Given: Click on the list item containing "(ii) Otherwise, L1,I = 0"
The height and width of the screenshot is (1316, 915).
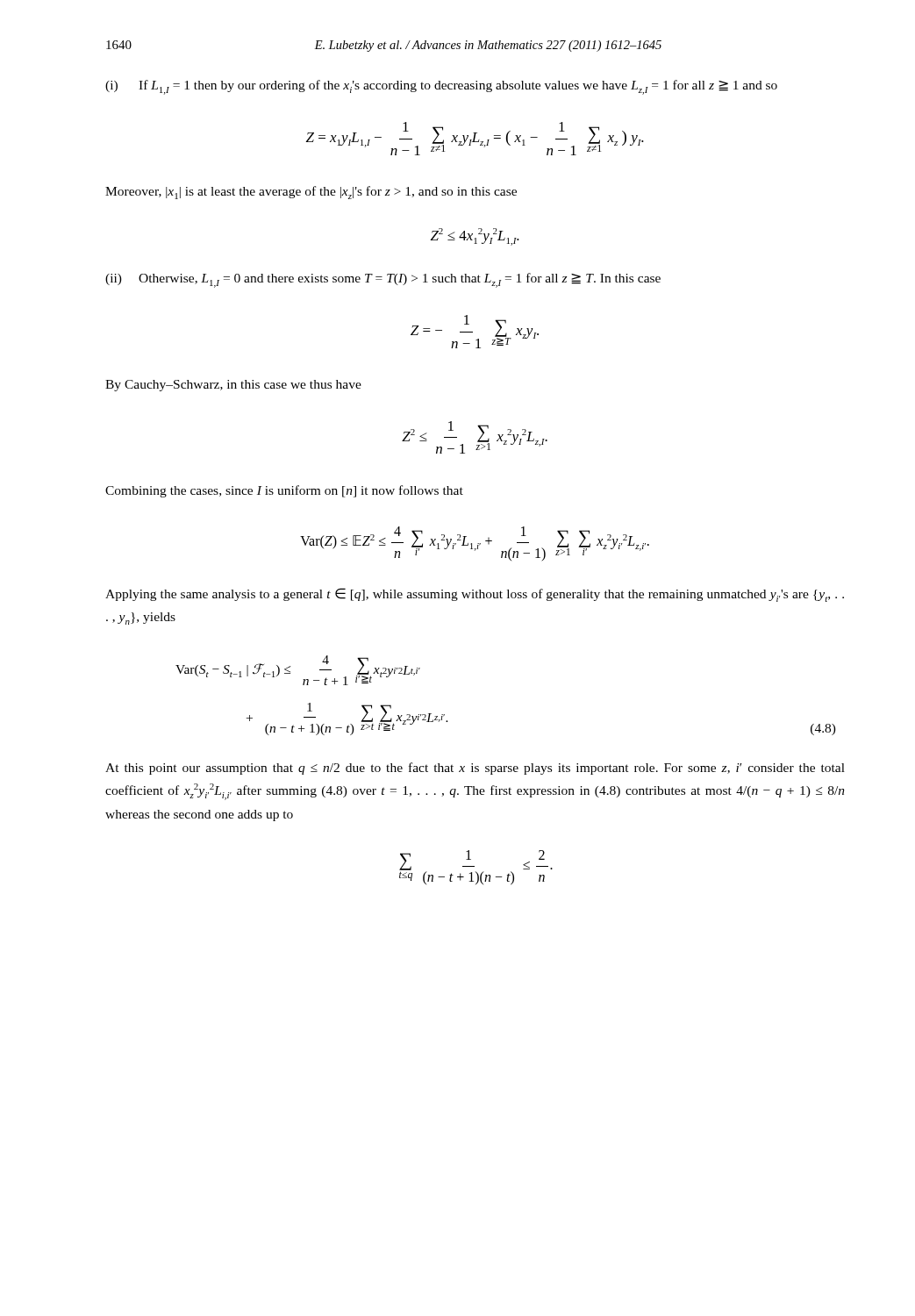Looking at the screenshot, I should point(475,278).
